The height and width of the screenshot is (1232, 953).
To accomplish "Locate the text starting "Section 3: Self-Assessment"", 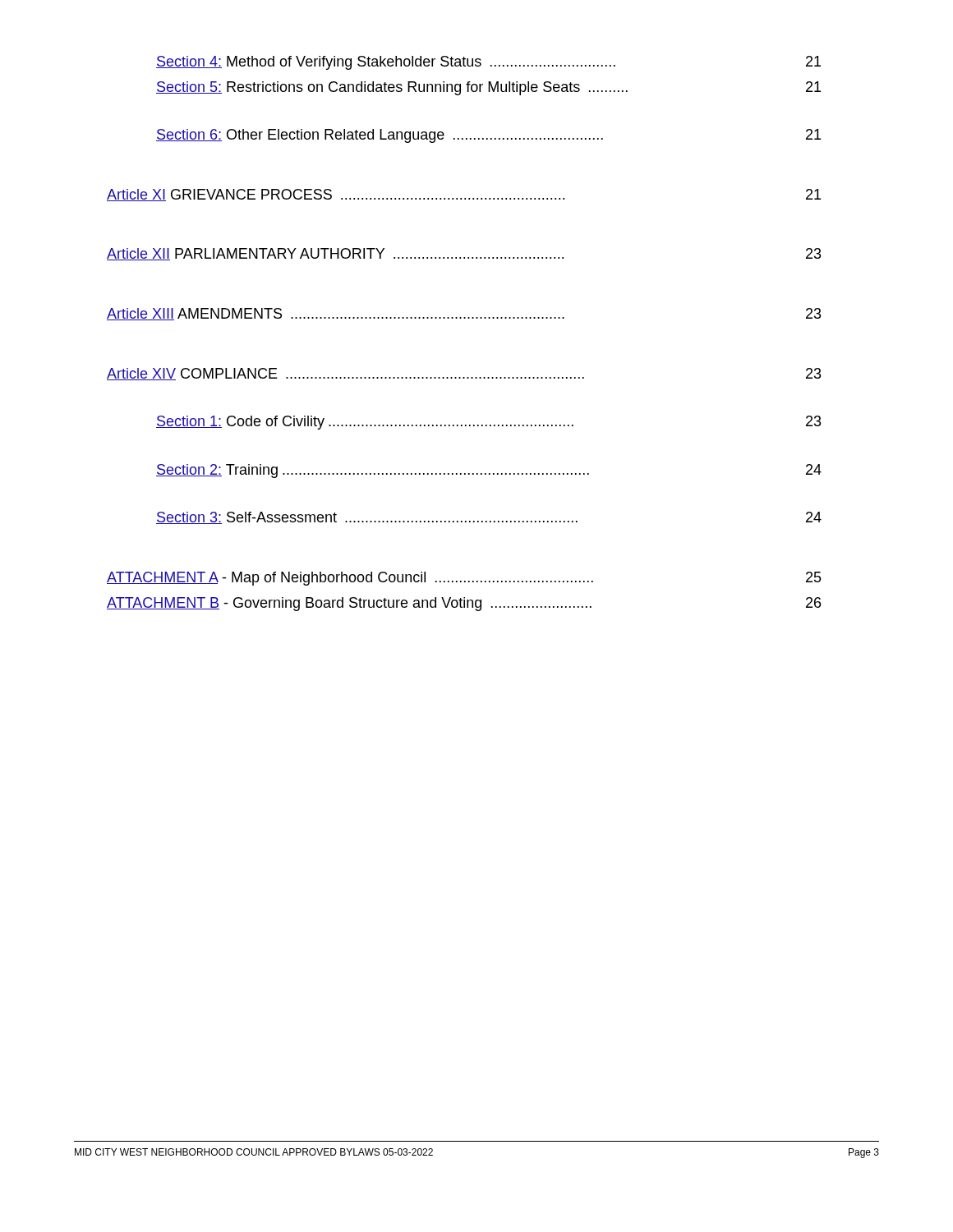I will [x=489, y=518].
